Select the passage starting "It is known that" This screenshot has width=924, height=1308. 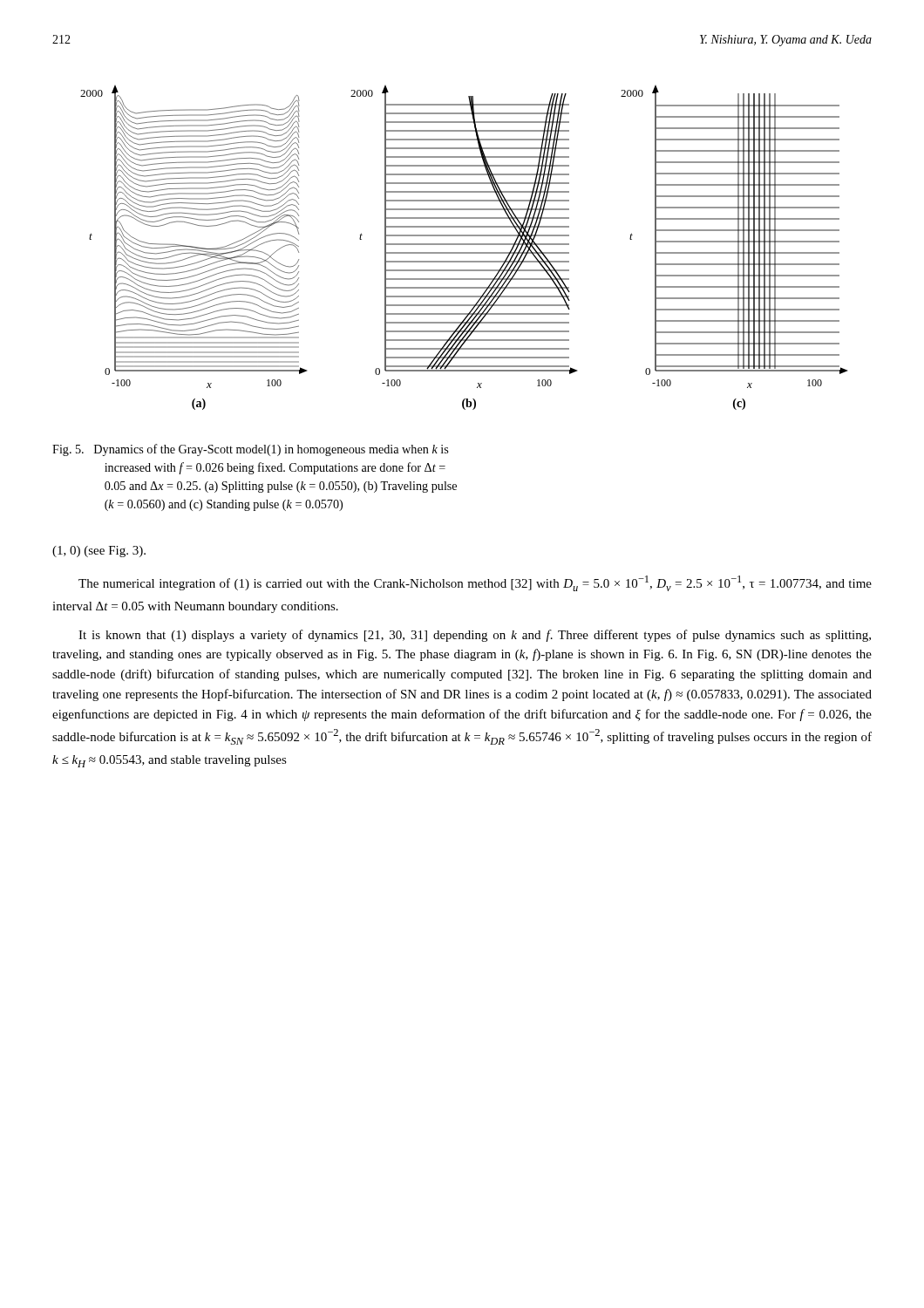462,699
